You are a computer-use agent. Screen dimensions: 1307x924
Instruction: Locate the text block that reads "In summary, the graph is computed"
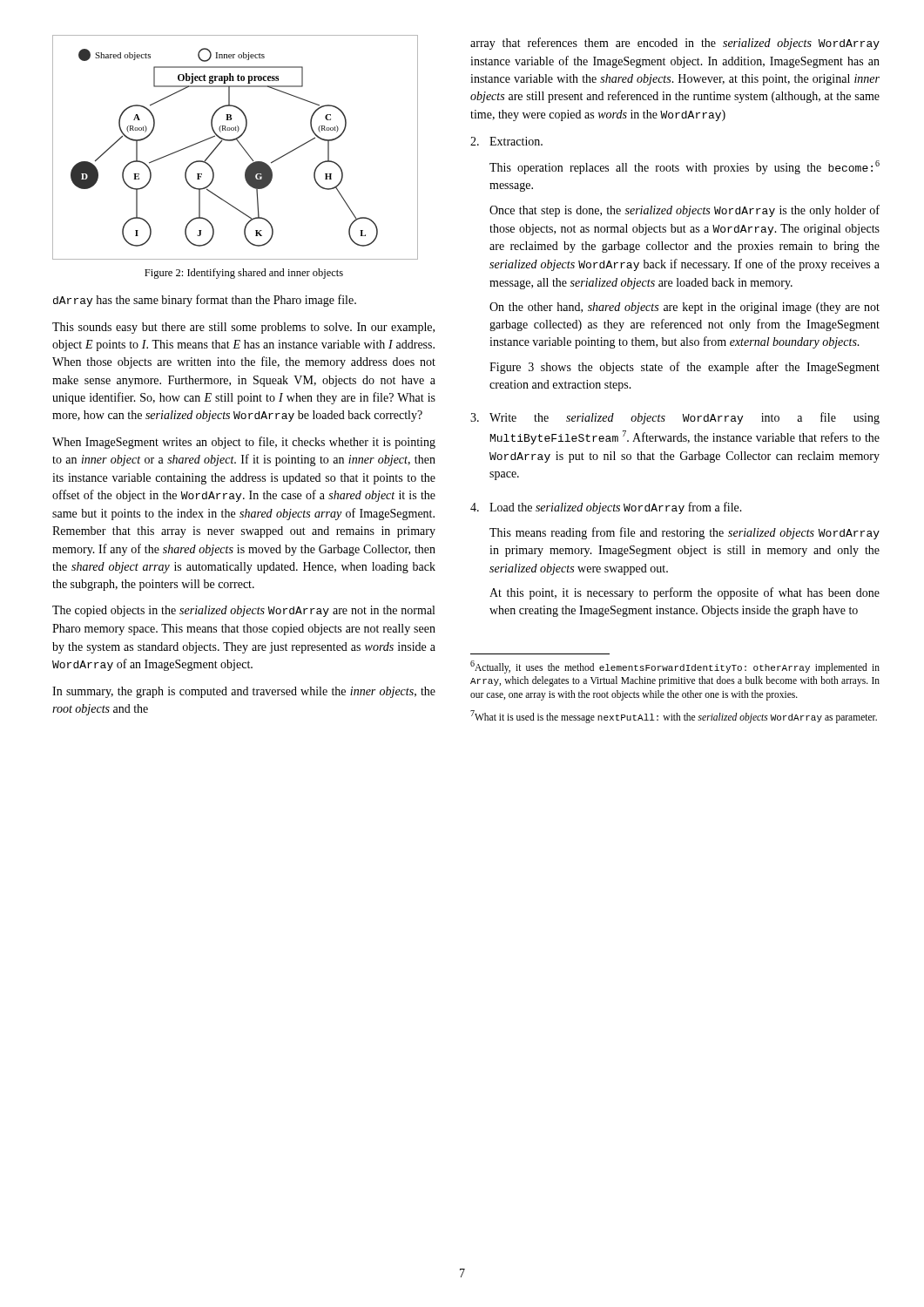coord(244,700)
